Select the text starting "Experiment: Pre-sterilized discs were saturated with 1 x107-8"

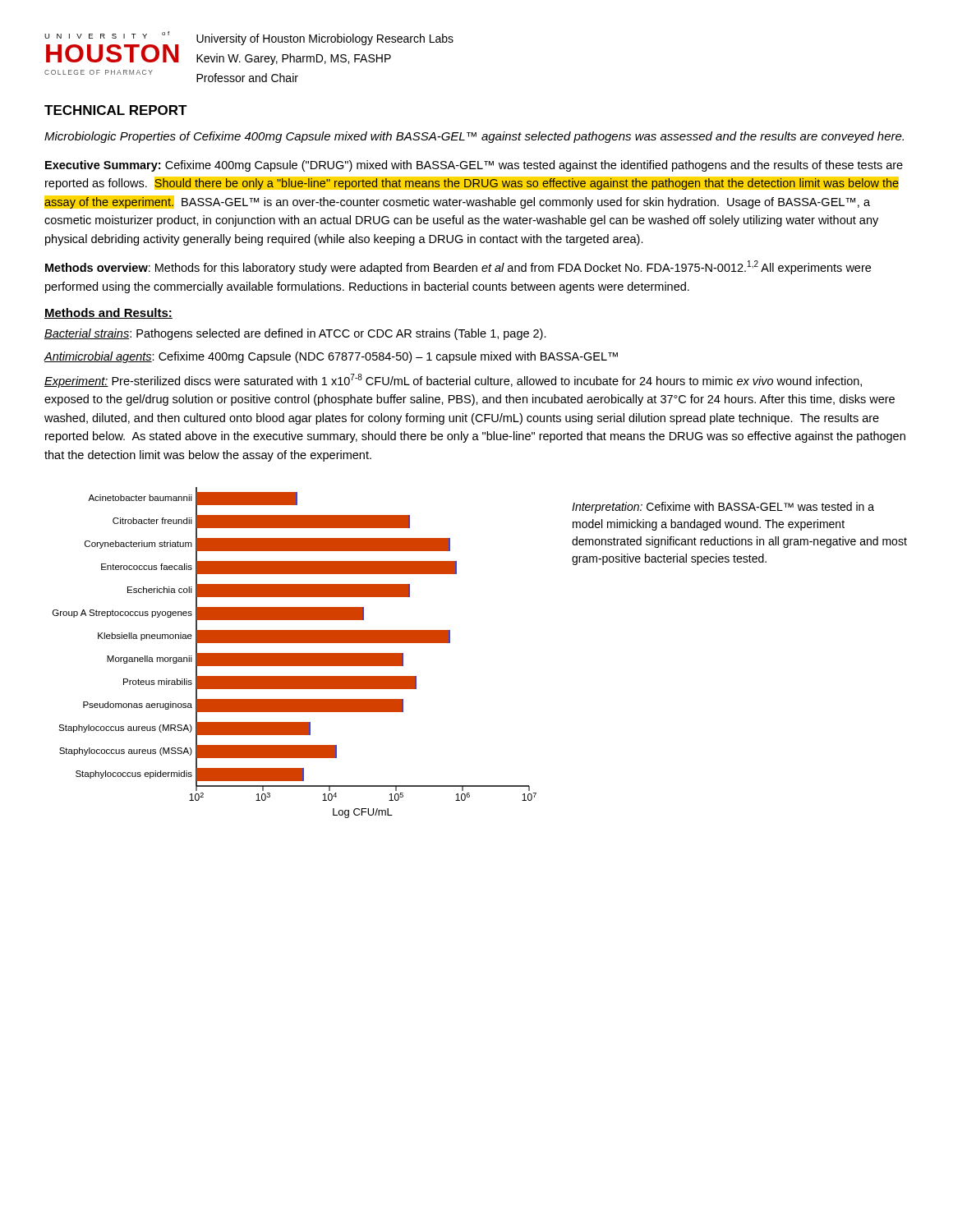click(x=475, y=417)
